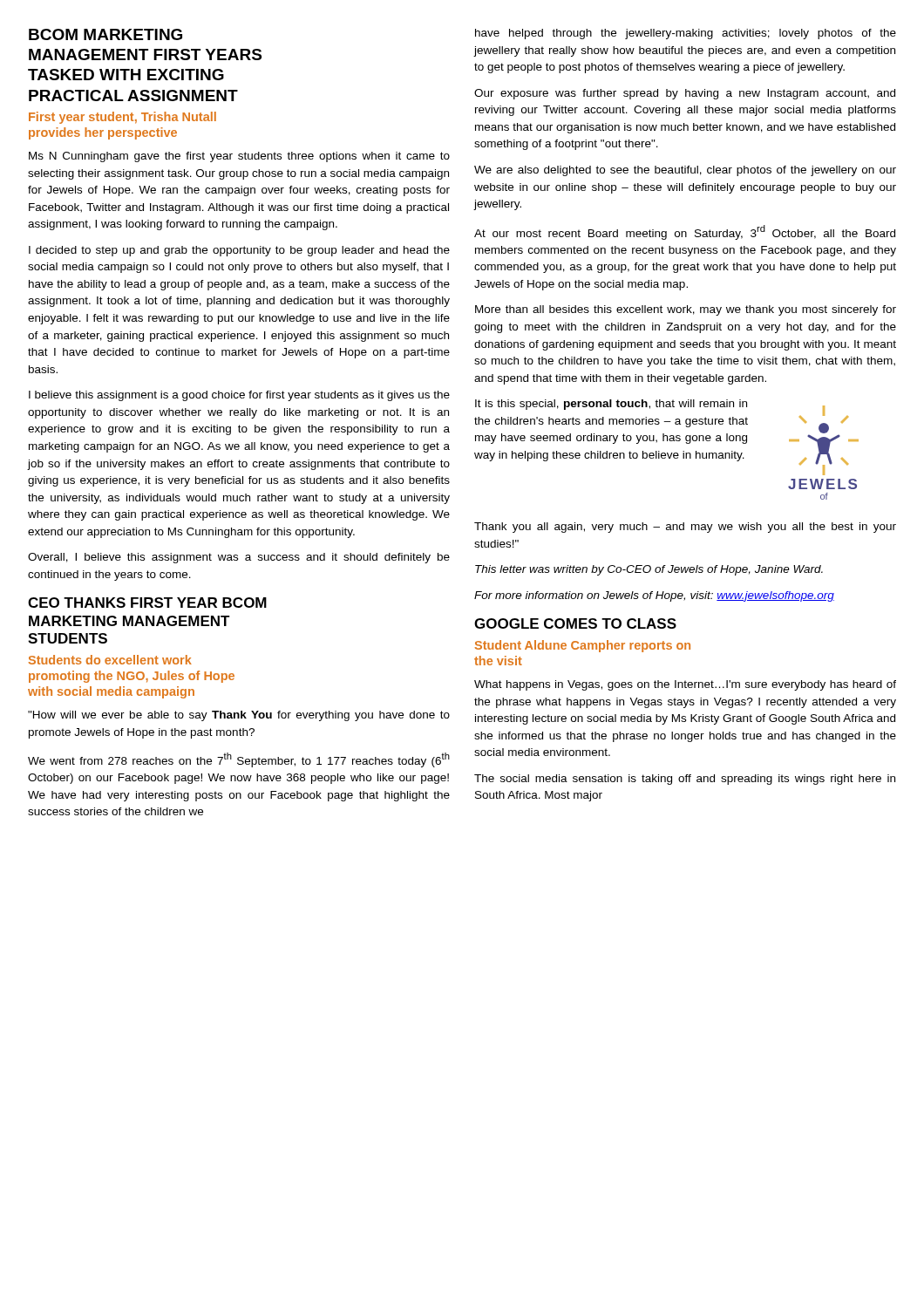Click on the passage starting "Thank you all again,"
The height and width of the screenshot is (1308, 924).
(x=685, y=535)
